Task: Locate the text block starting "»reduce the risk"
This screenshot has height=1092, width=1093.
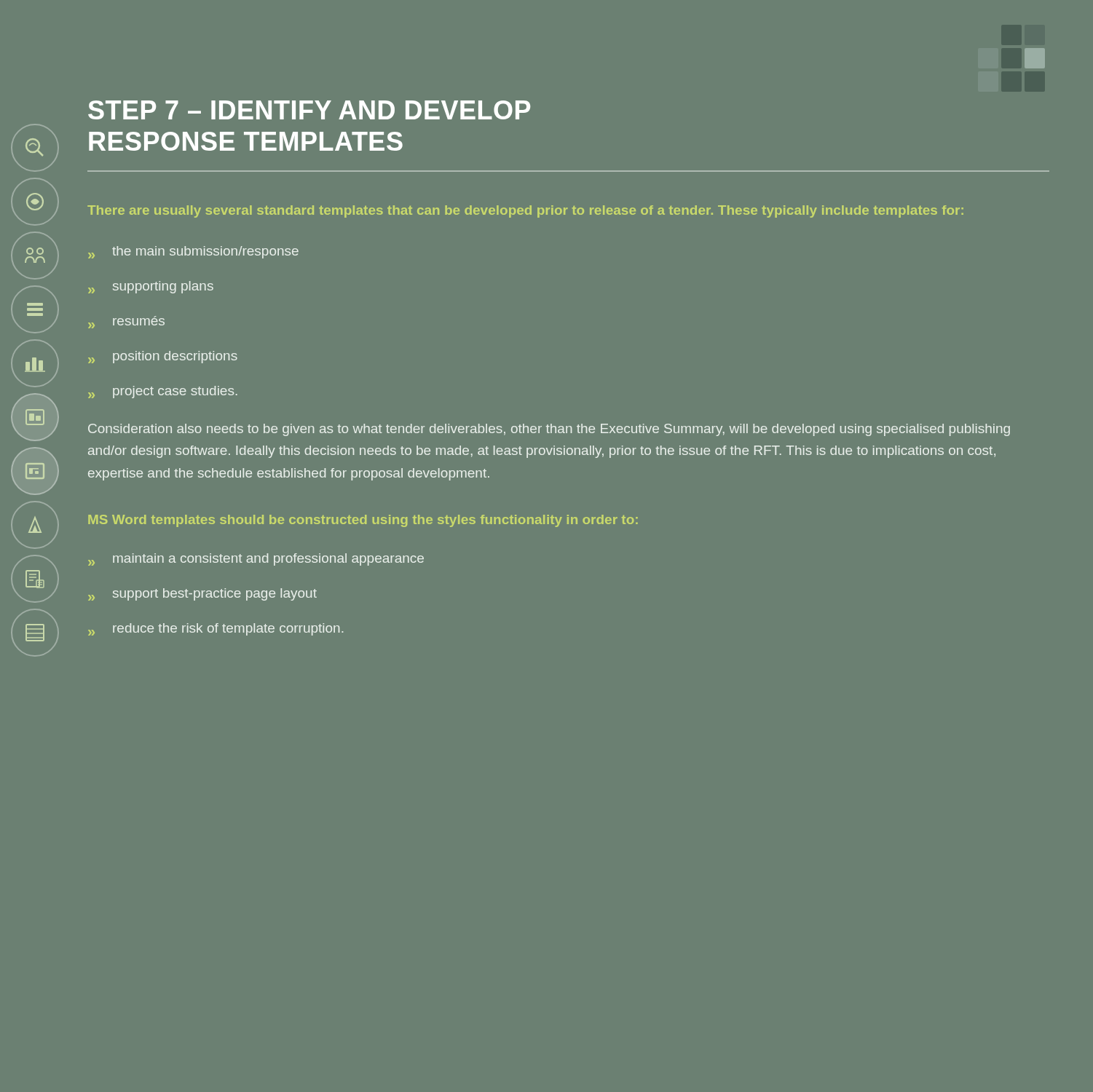Action: [x=216, y=629]
